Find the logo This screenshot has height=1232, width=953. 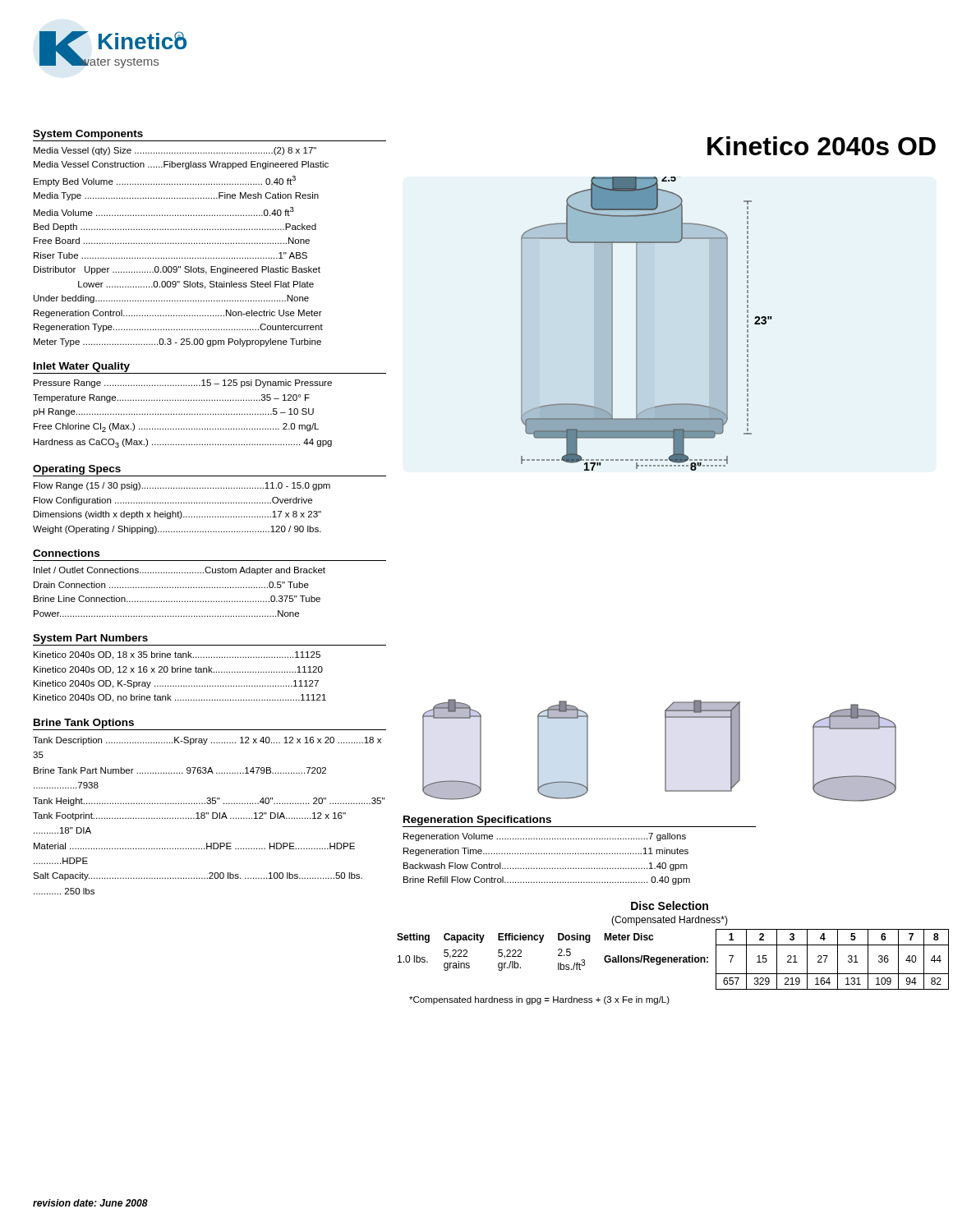point(123,52)
